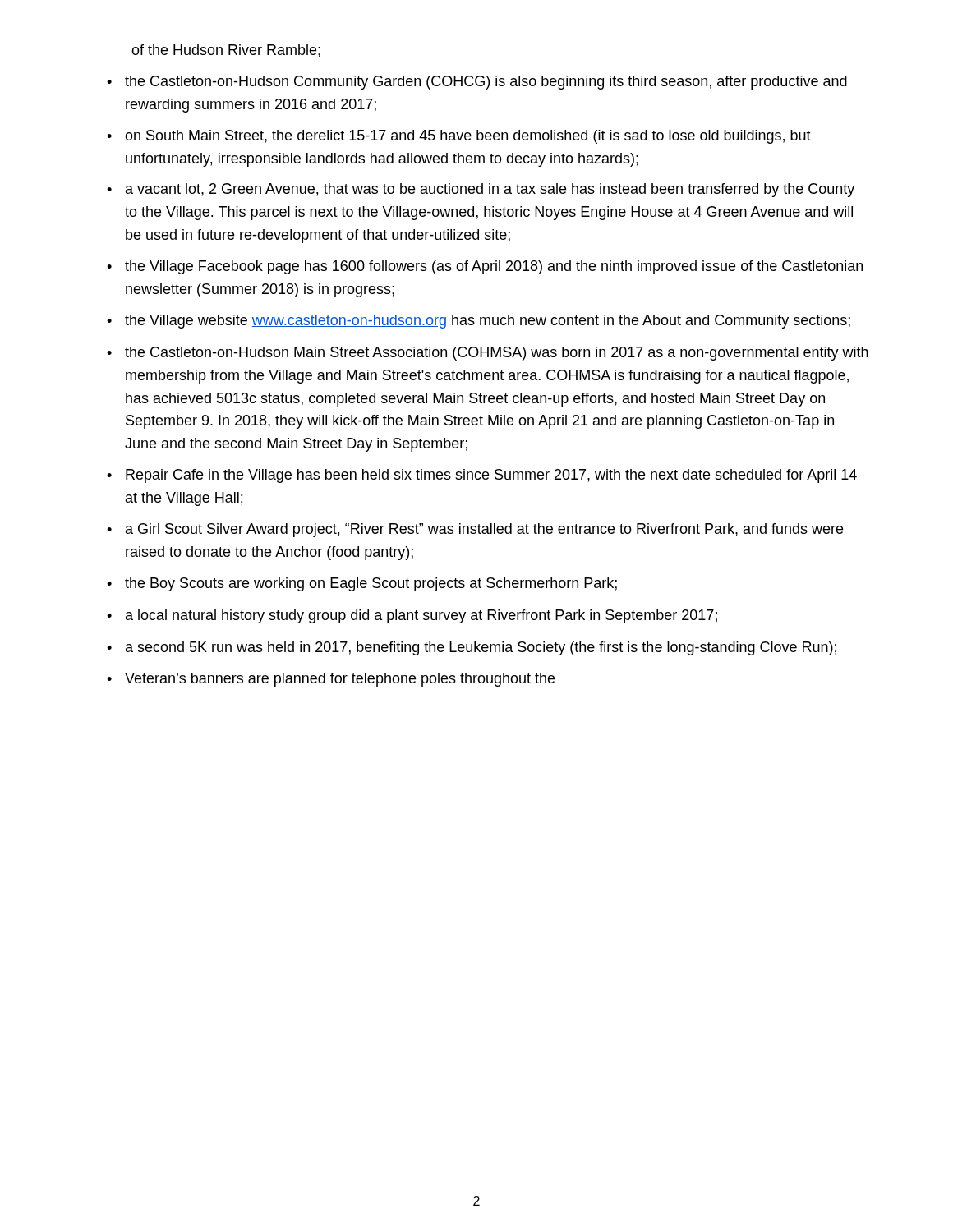Select the element starting "a local natural history"
The image size is (953, 1232).
click(489, 616)
